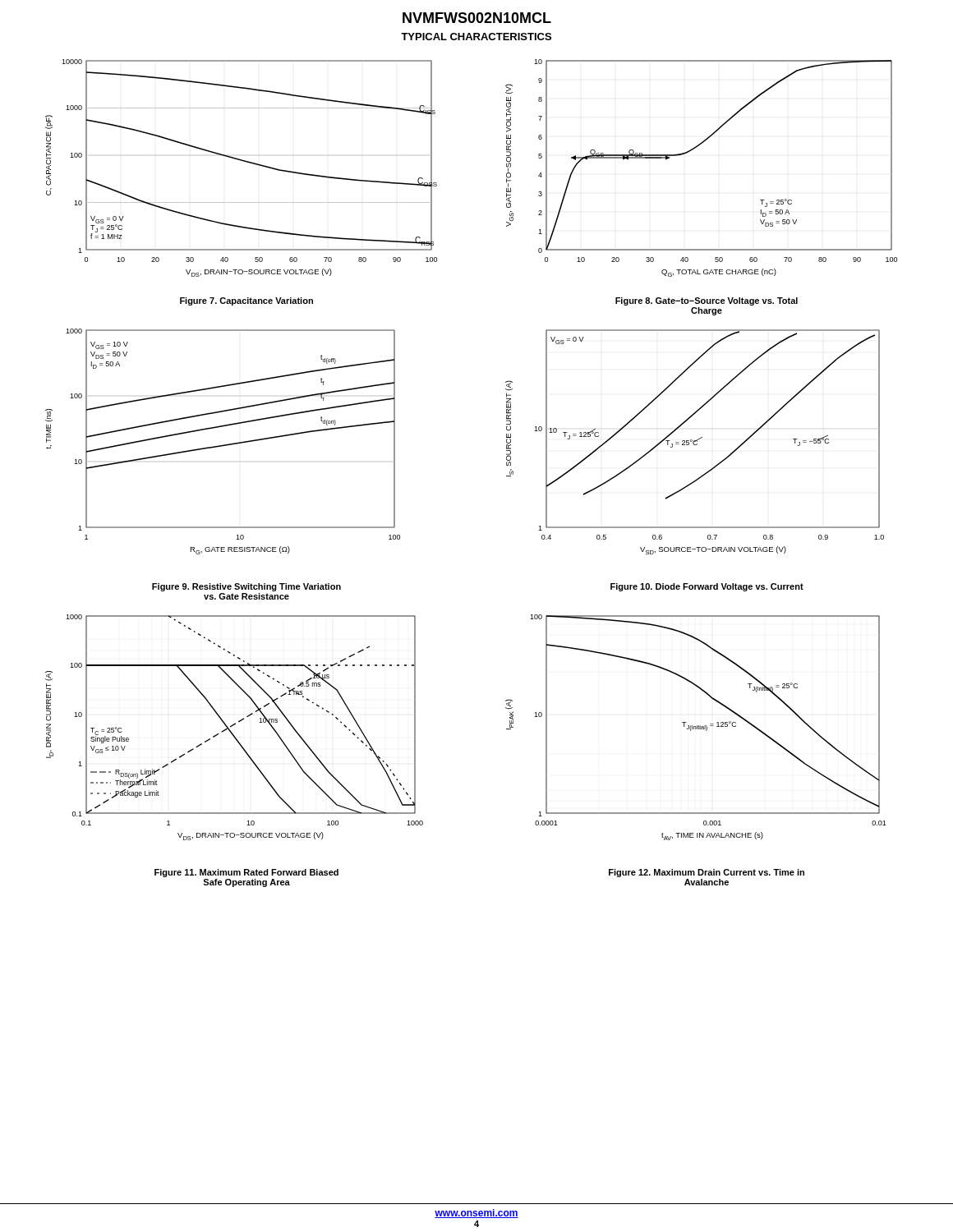This screenshot has width=953, height=1232.
Task: Locate the text "TYPICAL CHARACTERISTICS"
Action: coord(476,37)
